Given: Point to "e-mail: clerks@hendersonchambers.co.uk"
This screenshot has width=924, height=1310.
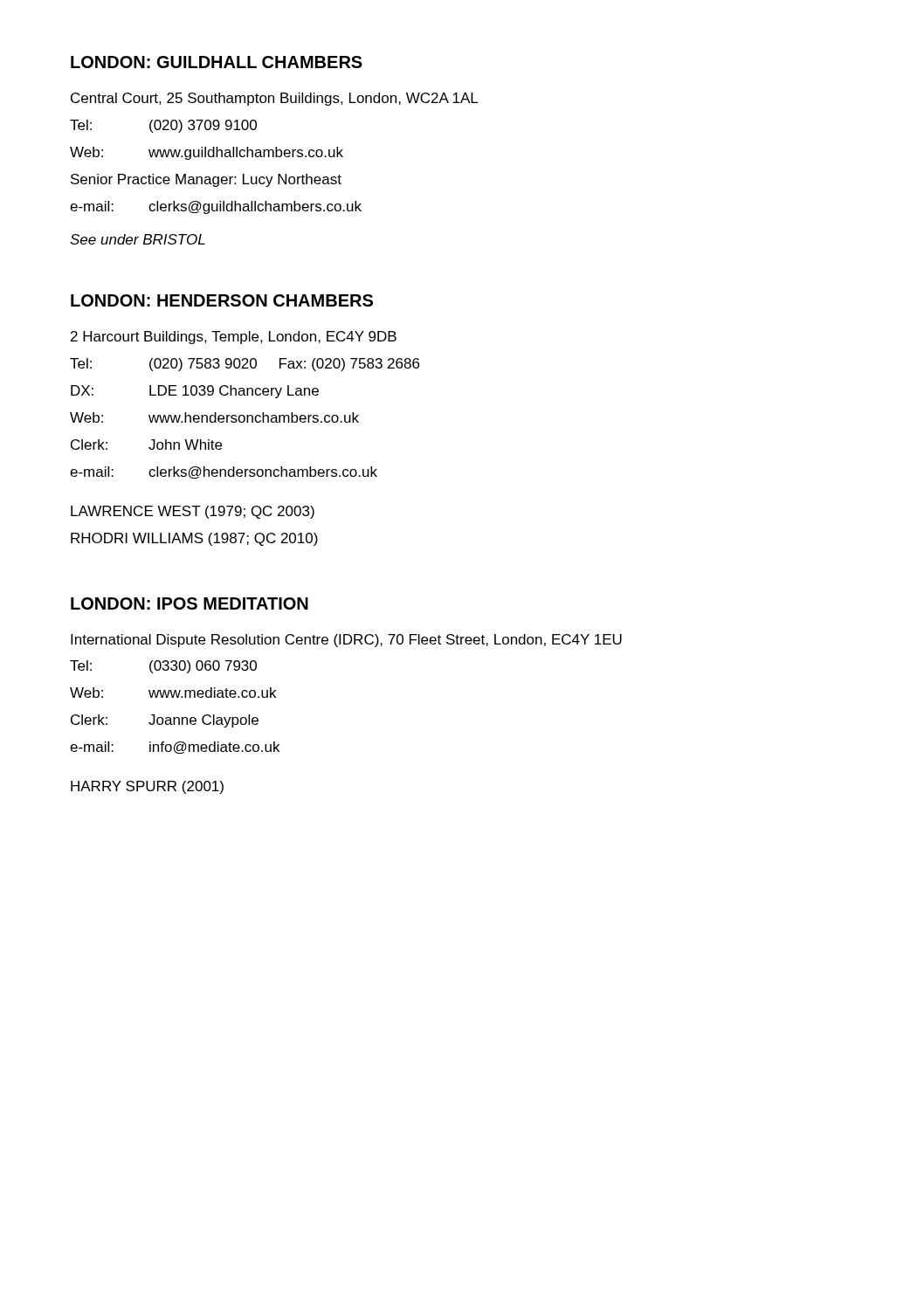Looking at the screenshot, I should pyautogui.click(x=224, y=472).
